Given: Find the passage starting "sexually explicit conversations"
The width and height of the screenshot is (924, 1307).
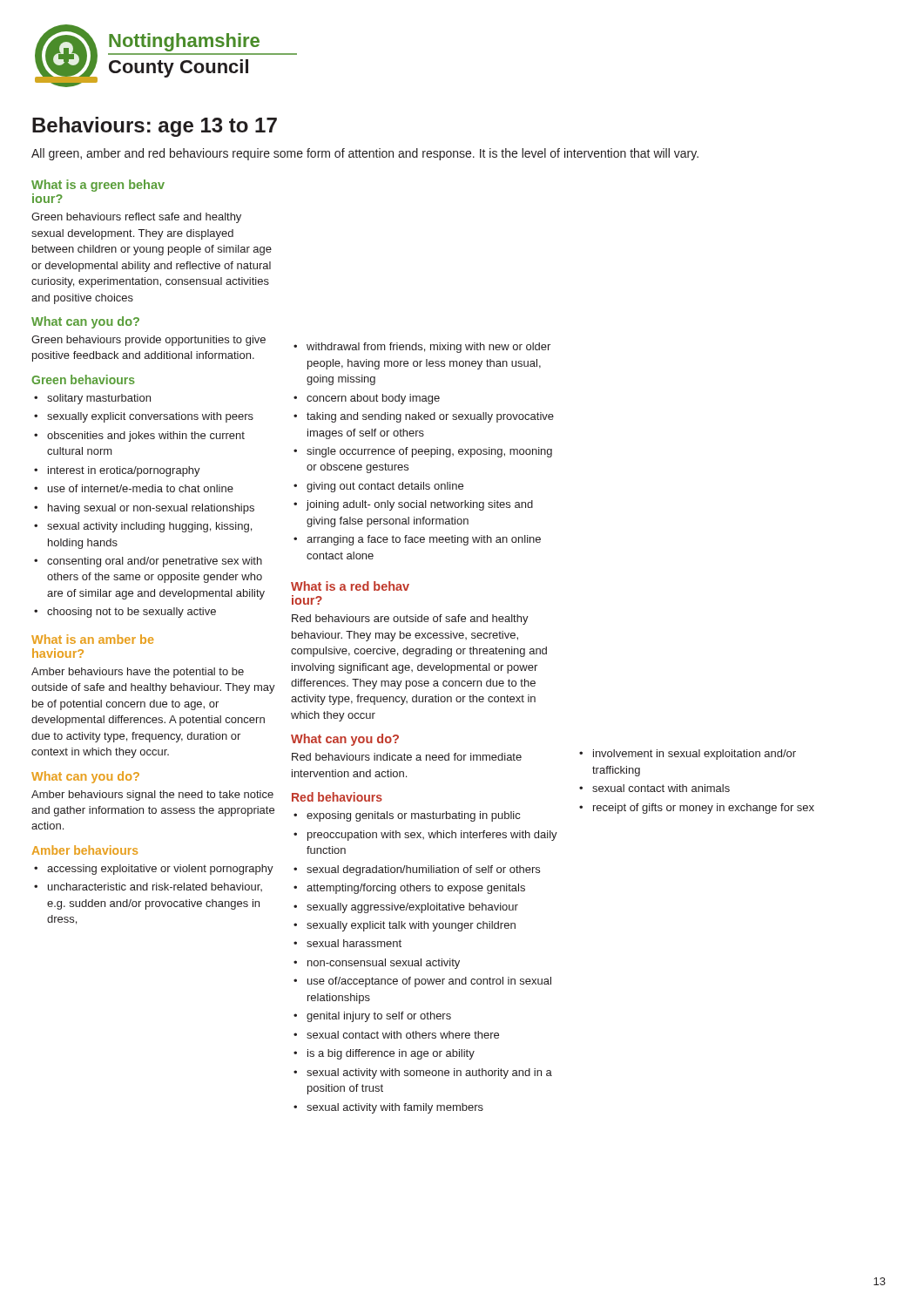Looking at the screenshot, I should (150, 416).
